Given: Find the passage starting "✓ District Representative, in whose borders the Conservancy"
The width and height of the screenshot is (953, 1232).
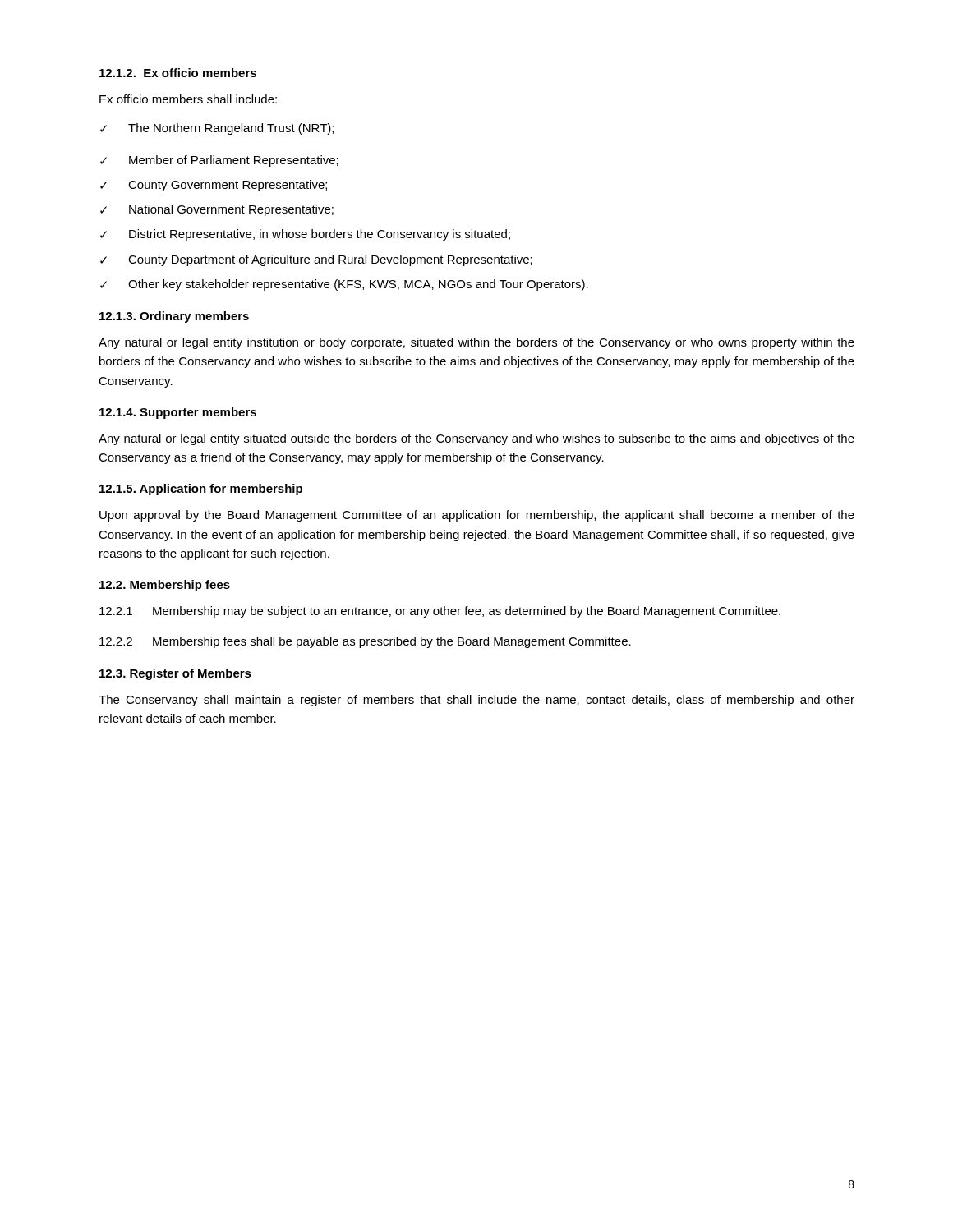Looking at the screenshot, I should 305,234.
